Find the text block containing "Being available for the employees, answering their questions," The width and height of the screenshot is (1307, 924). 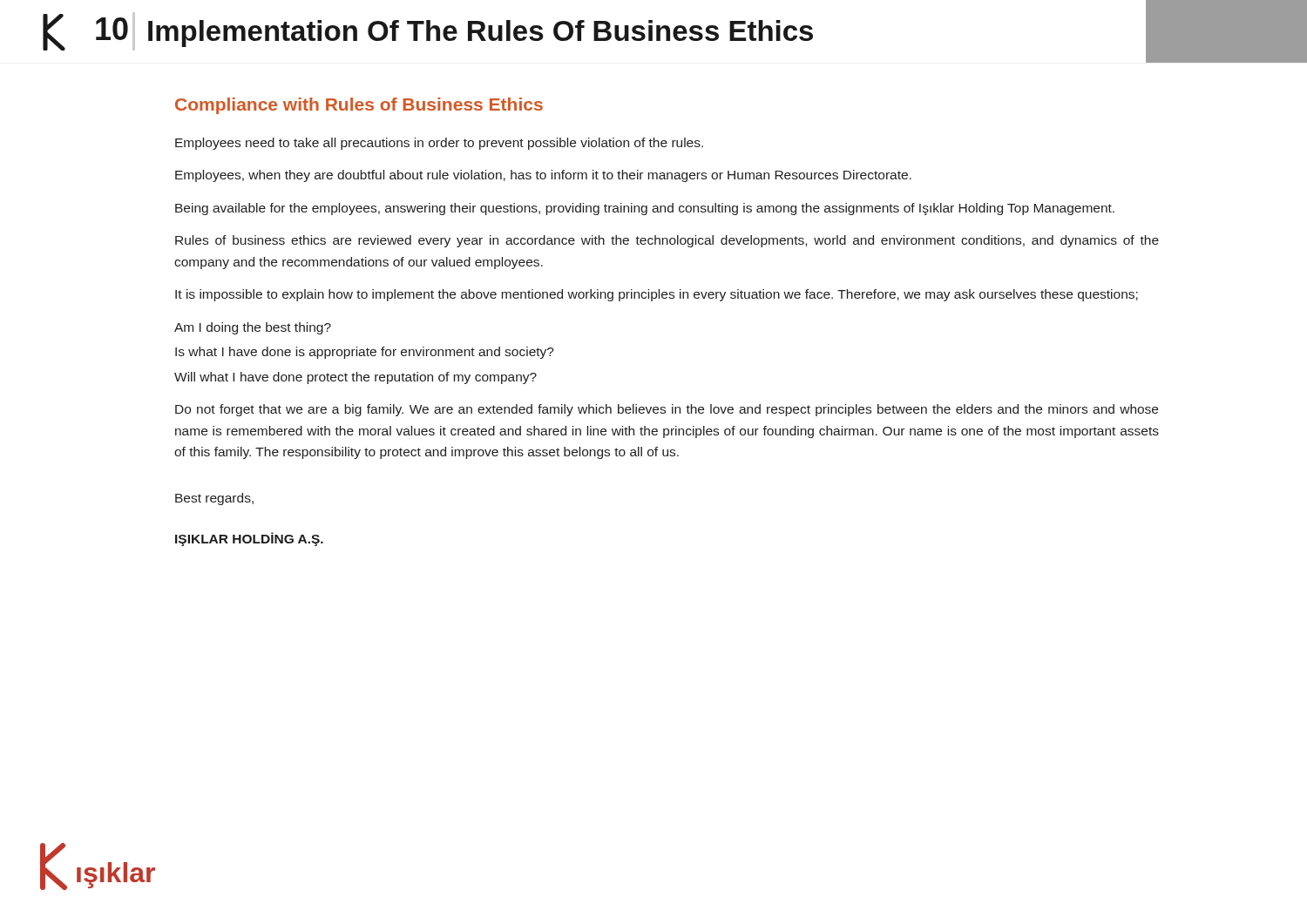click(x=645, y=208)
